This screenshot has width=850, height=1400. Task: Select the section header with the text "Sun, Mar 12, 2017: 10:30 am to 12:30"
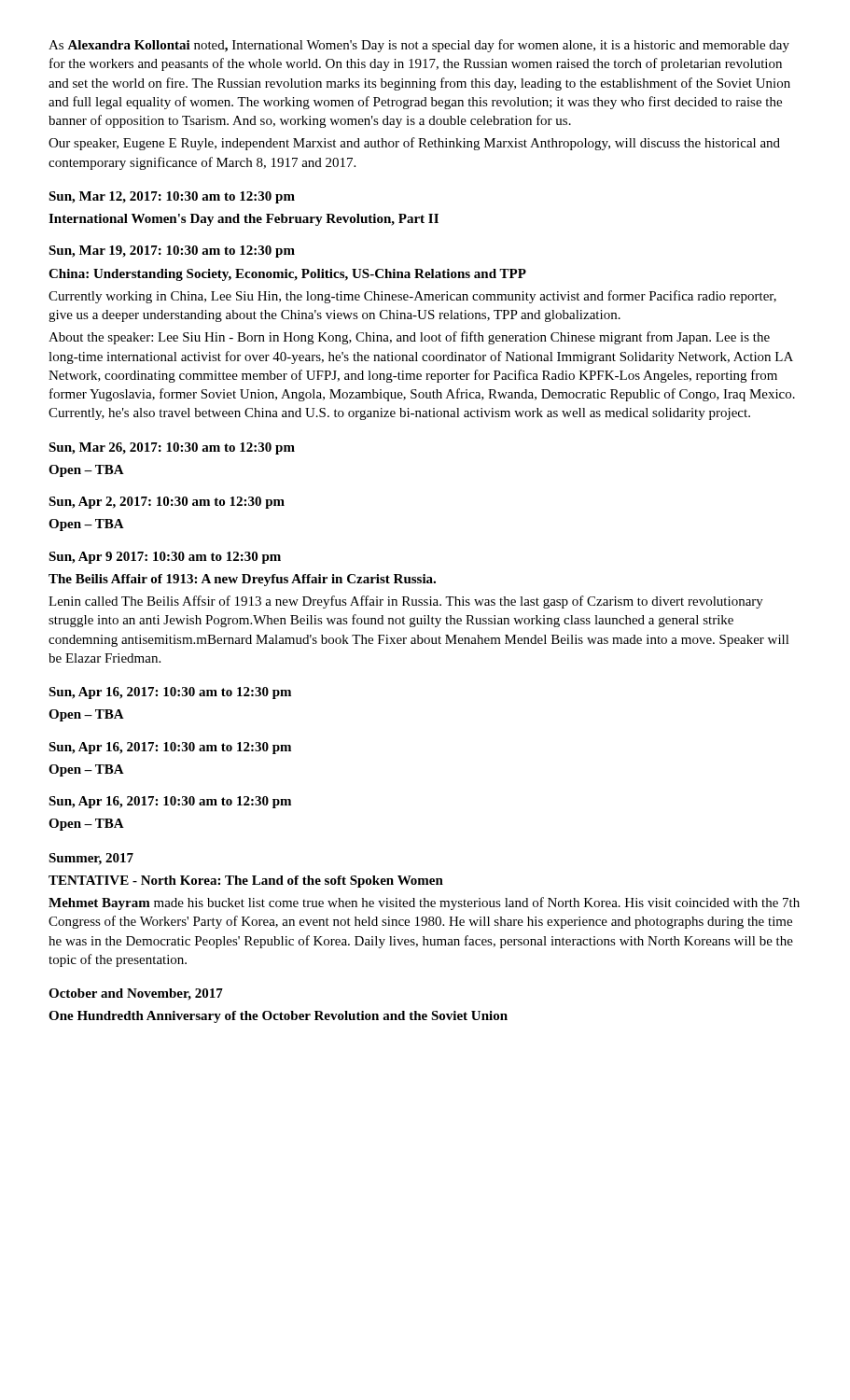pos(425,207)
